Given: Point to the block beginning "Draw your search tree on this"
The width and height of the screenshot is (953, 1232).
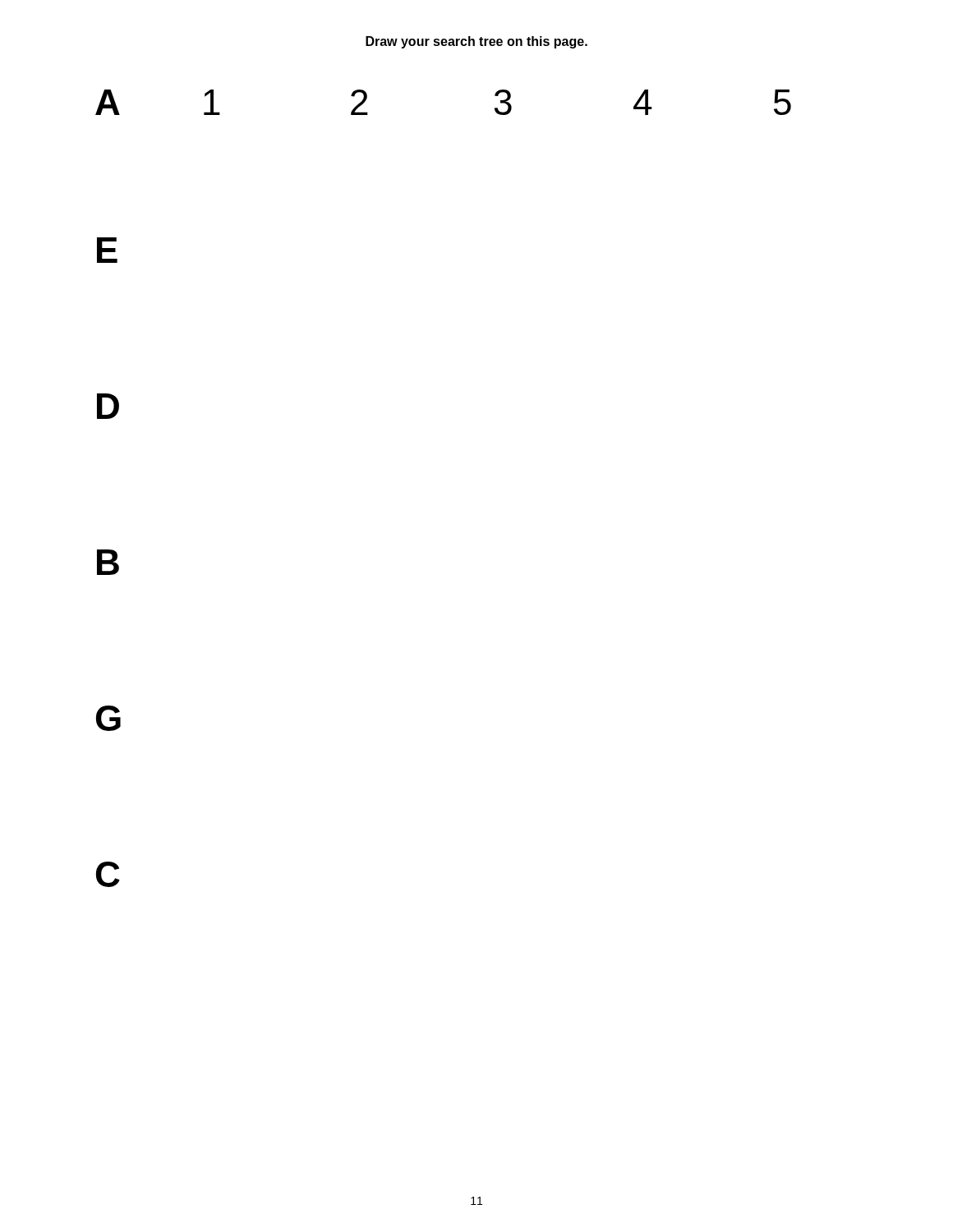Looking at the screenshot, I should tap(476, 41).
